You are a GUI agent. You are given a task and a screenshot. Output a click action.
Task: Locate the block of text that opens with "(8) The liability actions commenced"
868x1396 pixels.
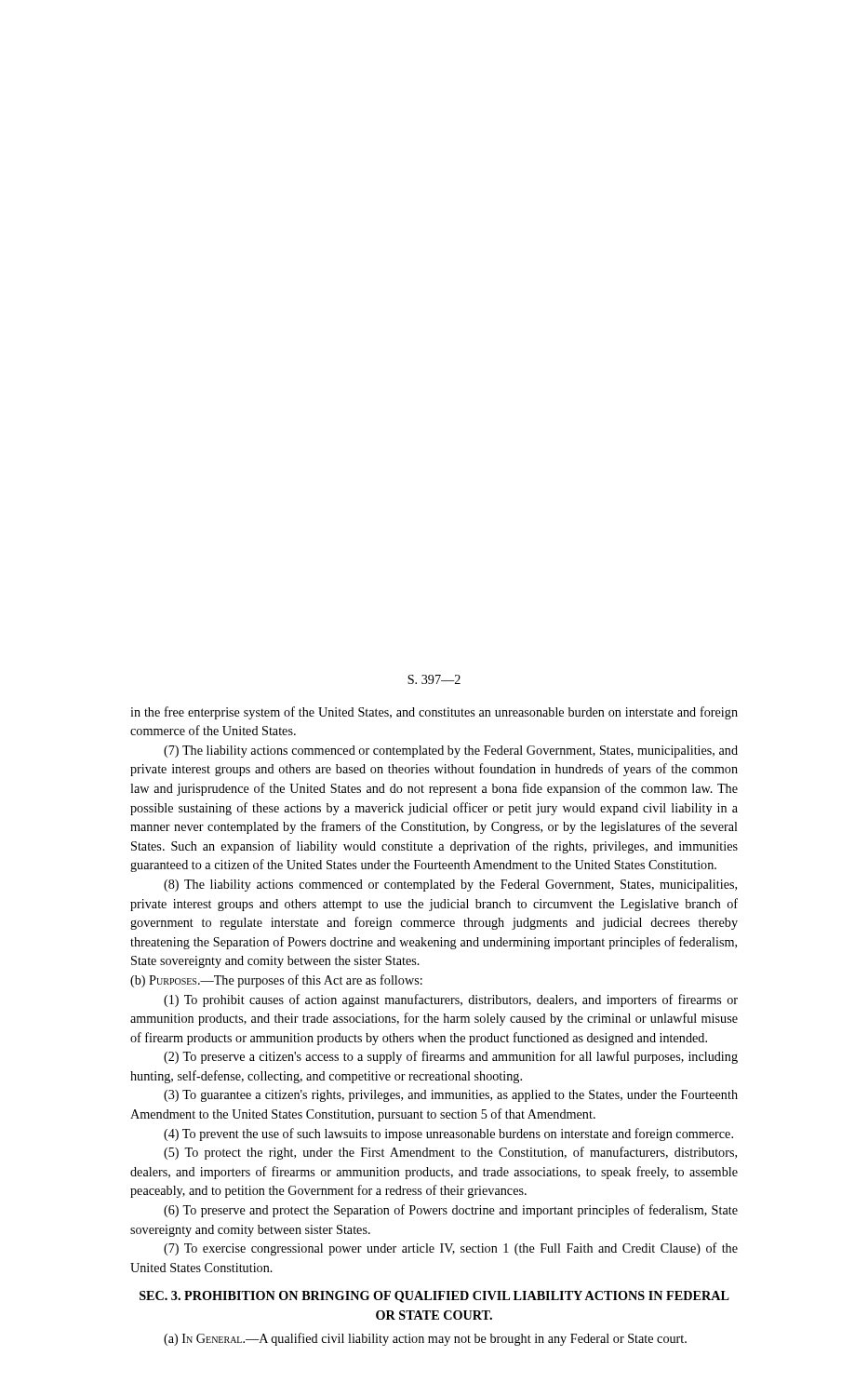434,923
